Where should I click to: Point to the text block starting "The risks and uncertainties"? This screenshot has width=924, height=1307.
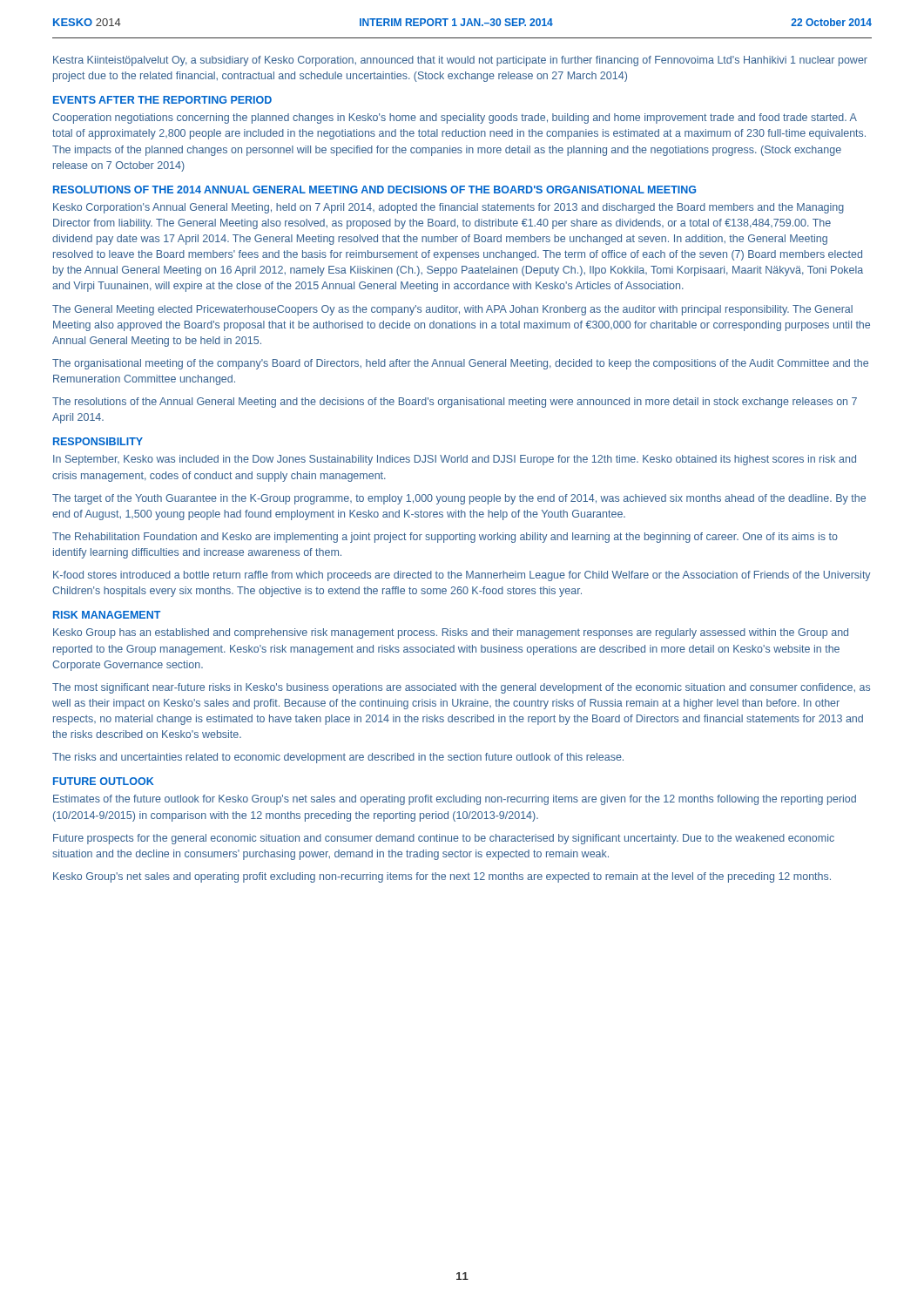339,757
